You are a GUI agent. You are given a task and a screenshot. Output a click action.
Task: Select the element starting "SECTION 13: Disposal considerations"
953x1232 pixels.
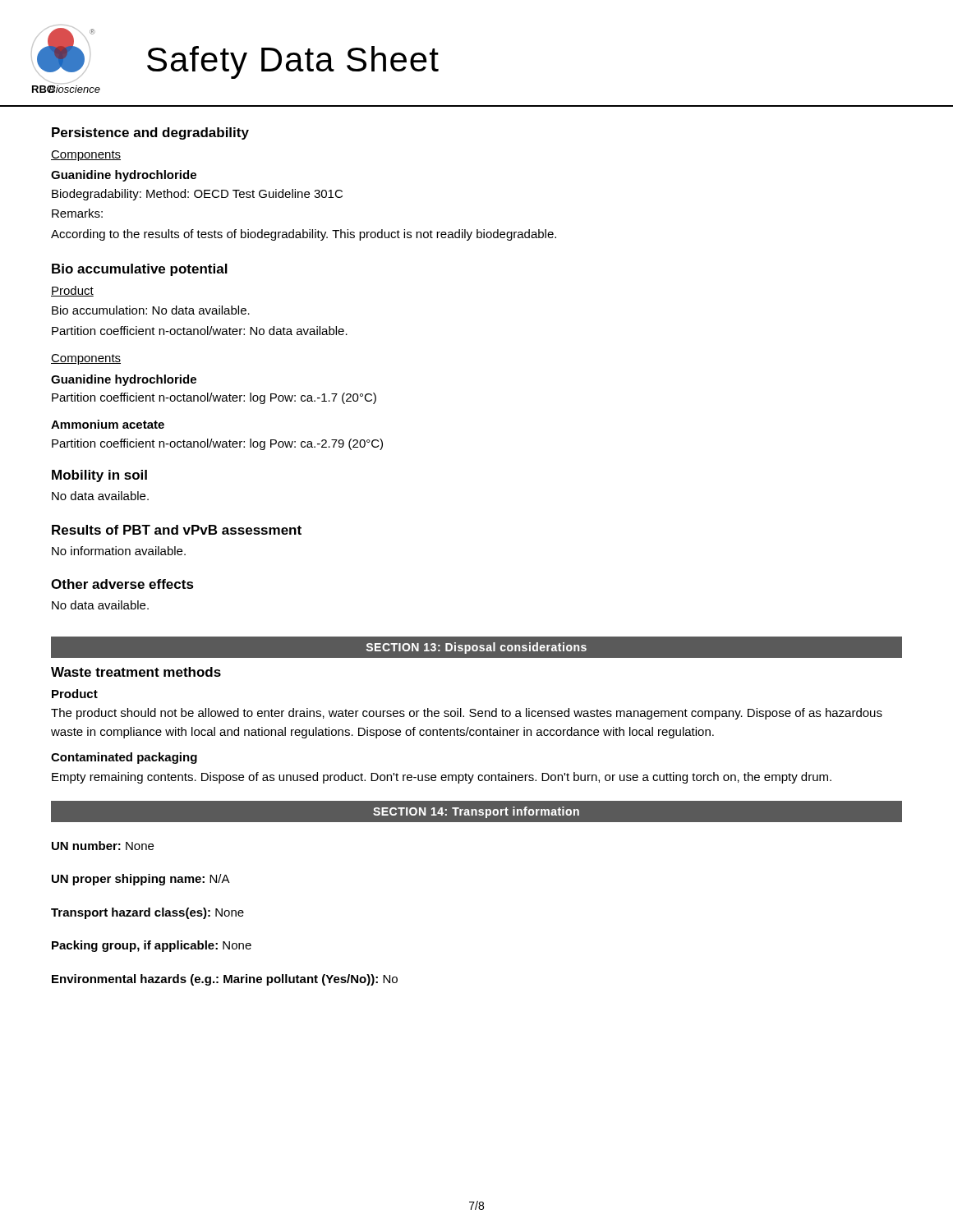[x=476, y=647]
